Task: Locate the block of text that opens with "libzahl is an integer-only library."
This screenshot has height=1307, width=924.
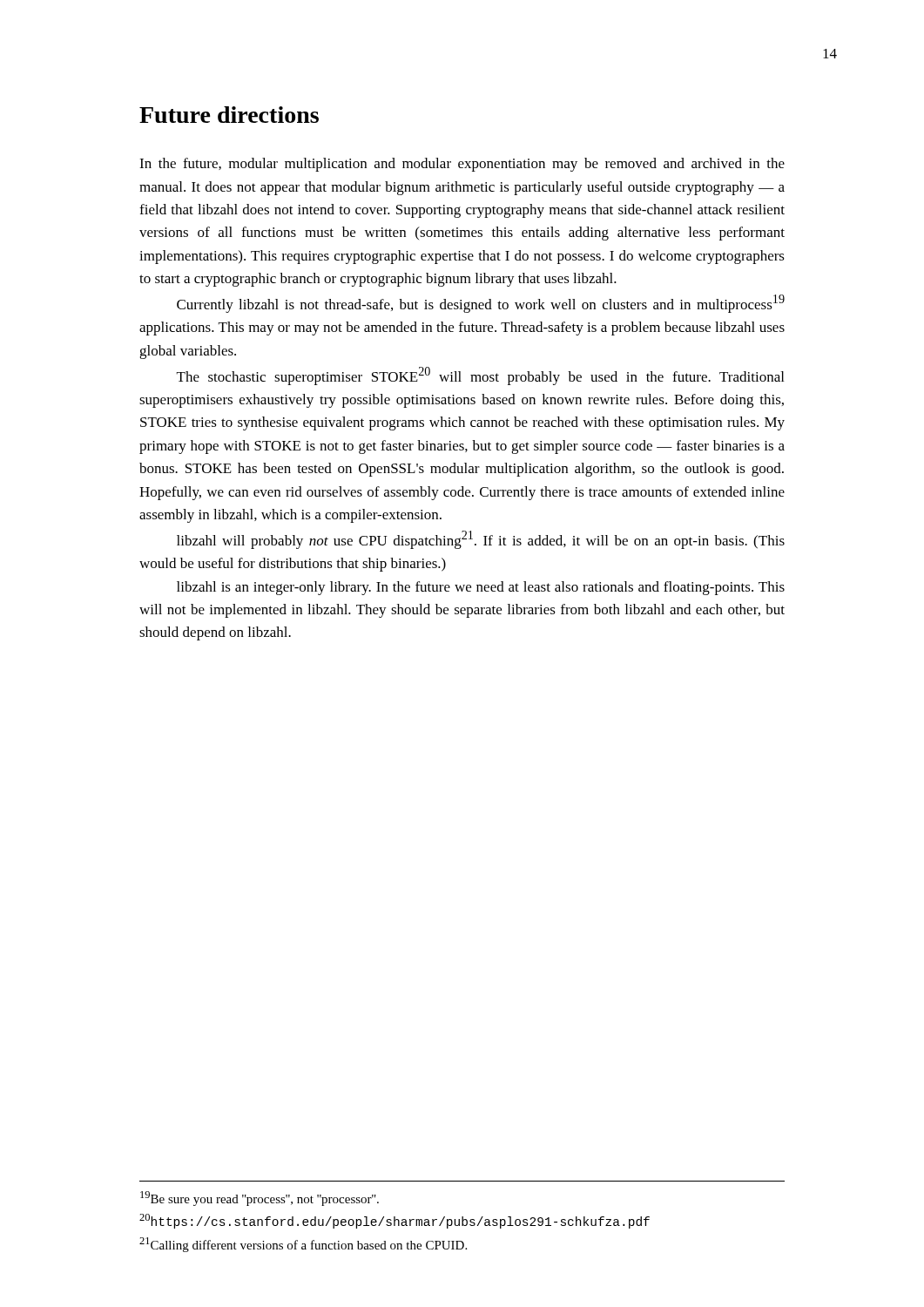Action: click(462, 610)
